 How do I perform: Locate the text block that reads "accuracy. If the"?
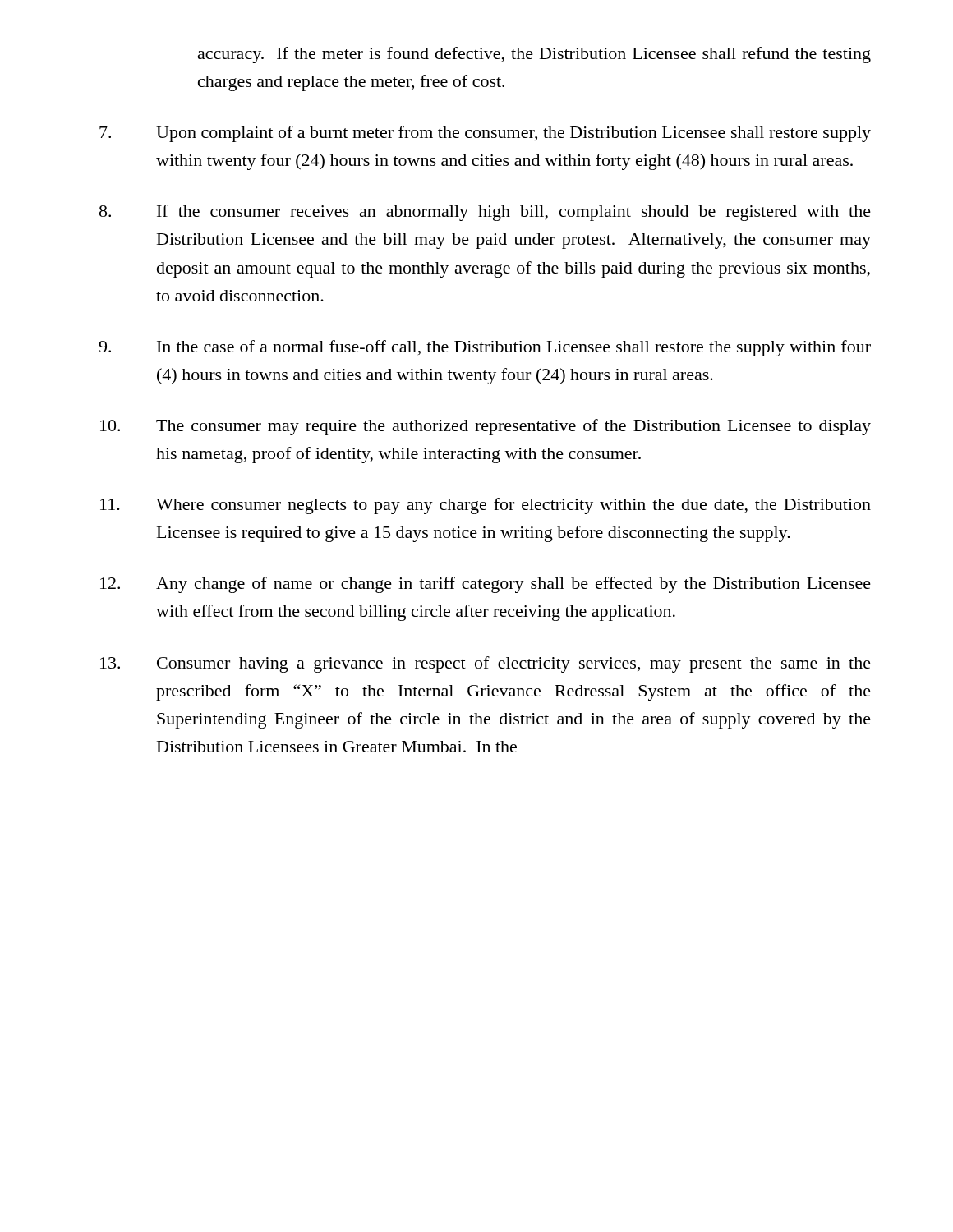(x=534, y=67)
